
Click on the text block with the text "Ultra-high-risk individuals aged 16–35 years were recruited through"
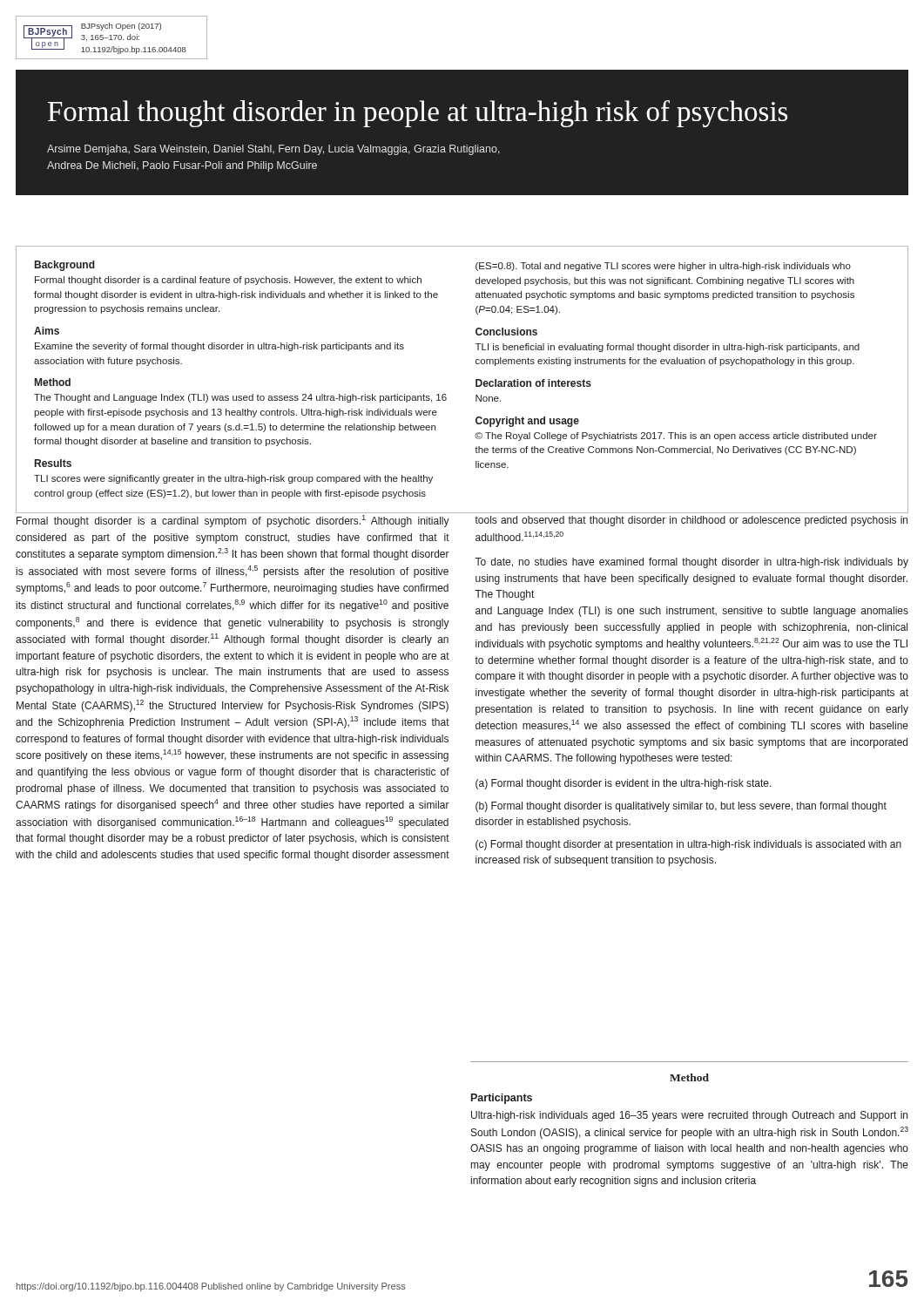689,1148
